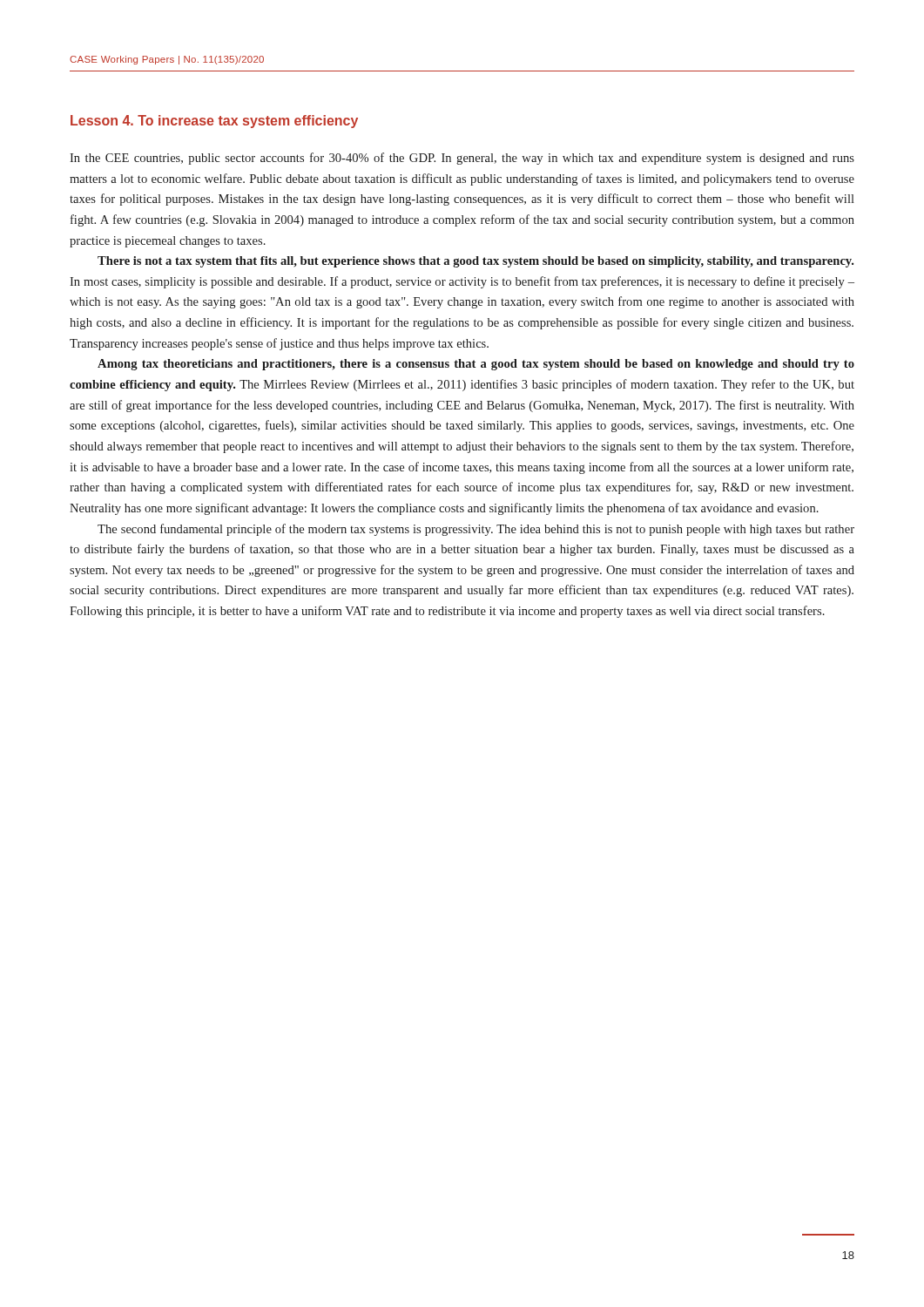The width and height of the screenshot is (924, 1307).
Task: Locate the section header that opens with "Lesson 4. To increase"
Action: coord(214,121)
